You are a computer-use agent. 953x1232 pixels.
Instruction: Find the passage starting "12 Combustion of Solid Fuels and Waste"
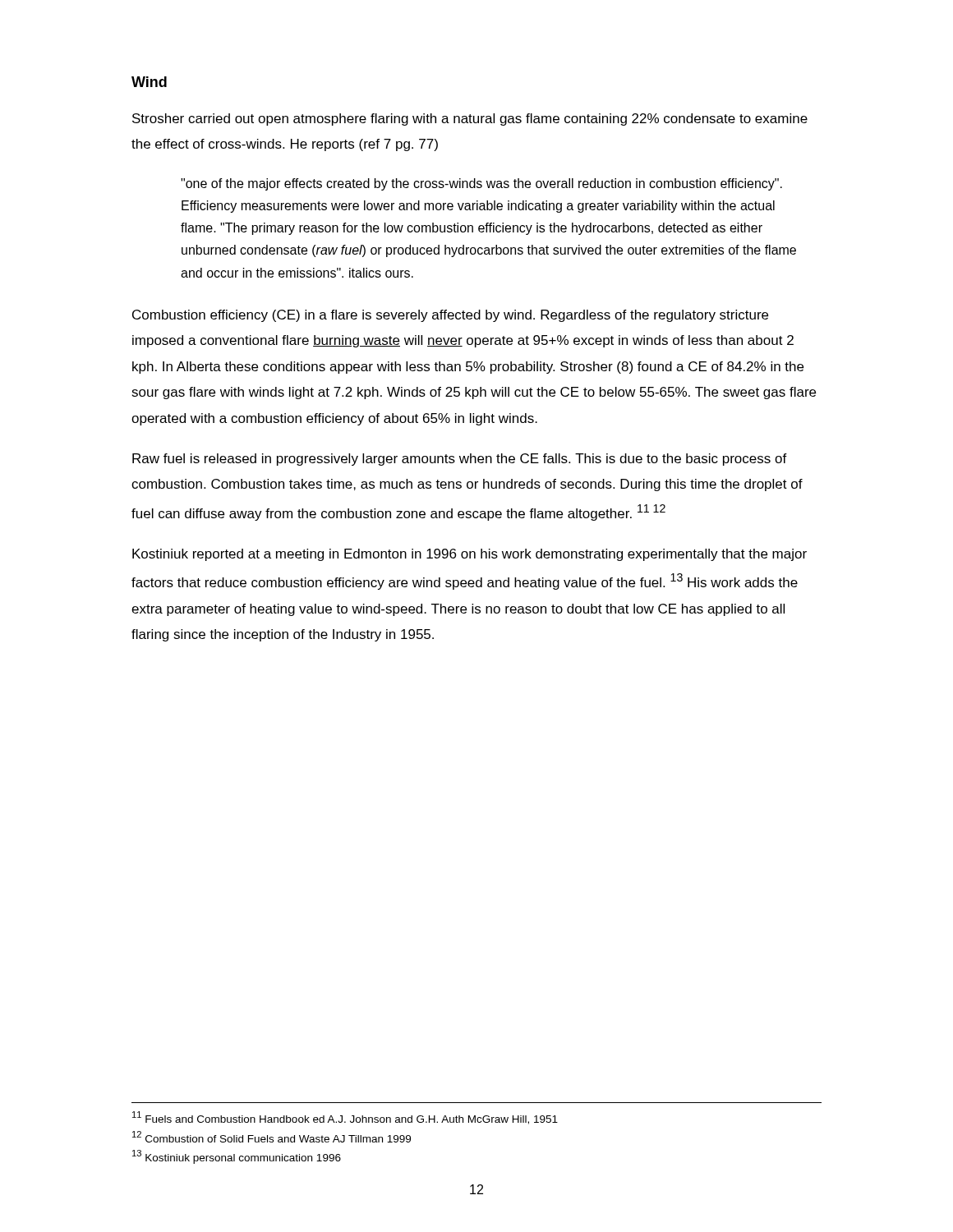click(x=271, y=1137)
